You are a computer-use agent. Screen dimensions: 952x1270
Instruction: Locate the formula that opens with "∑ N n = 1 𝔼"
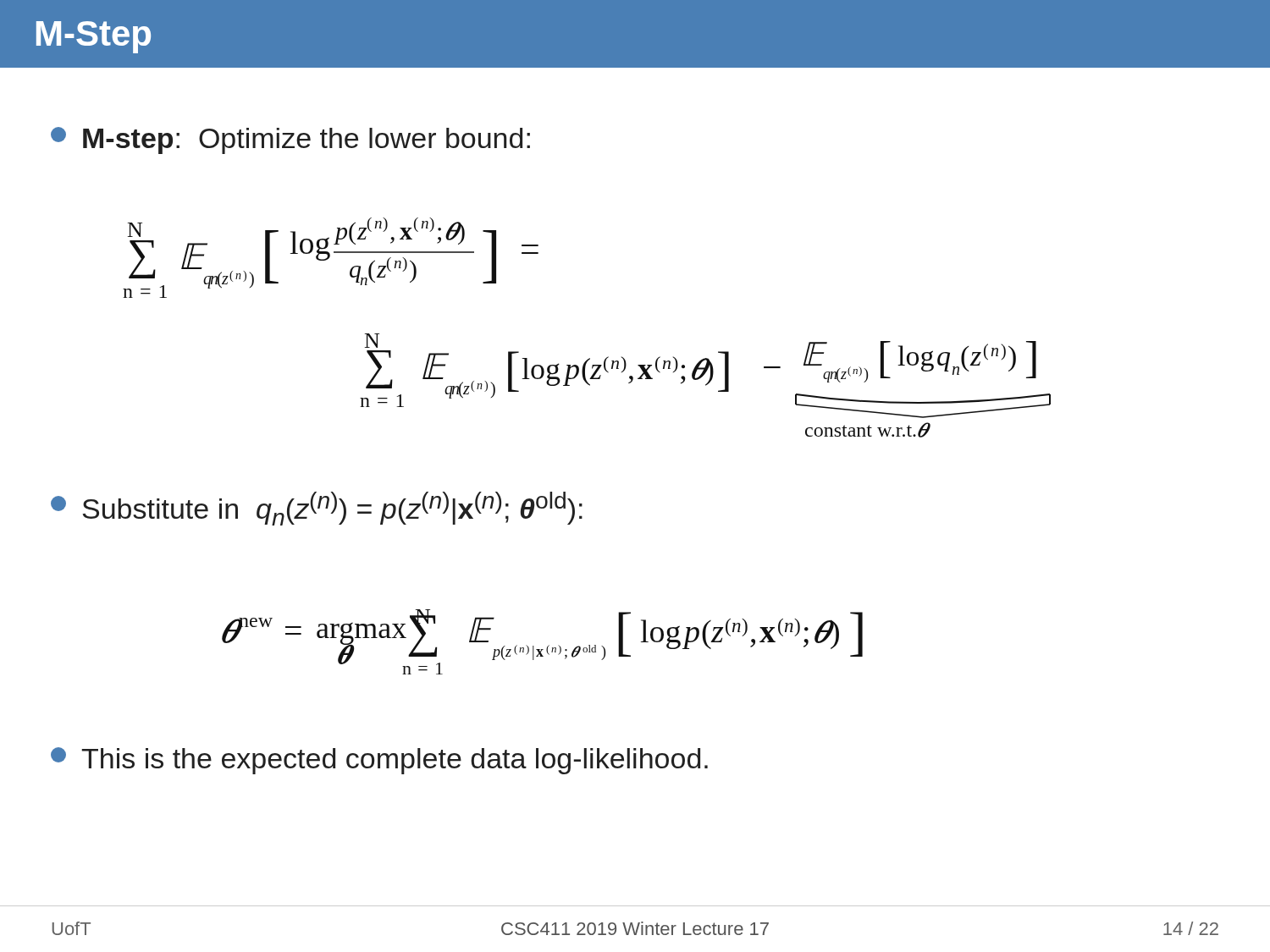669,312
